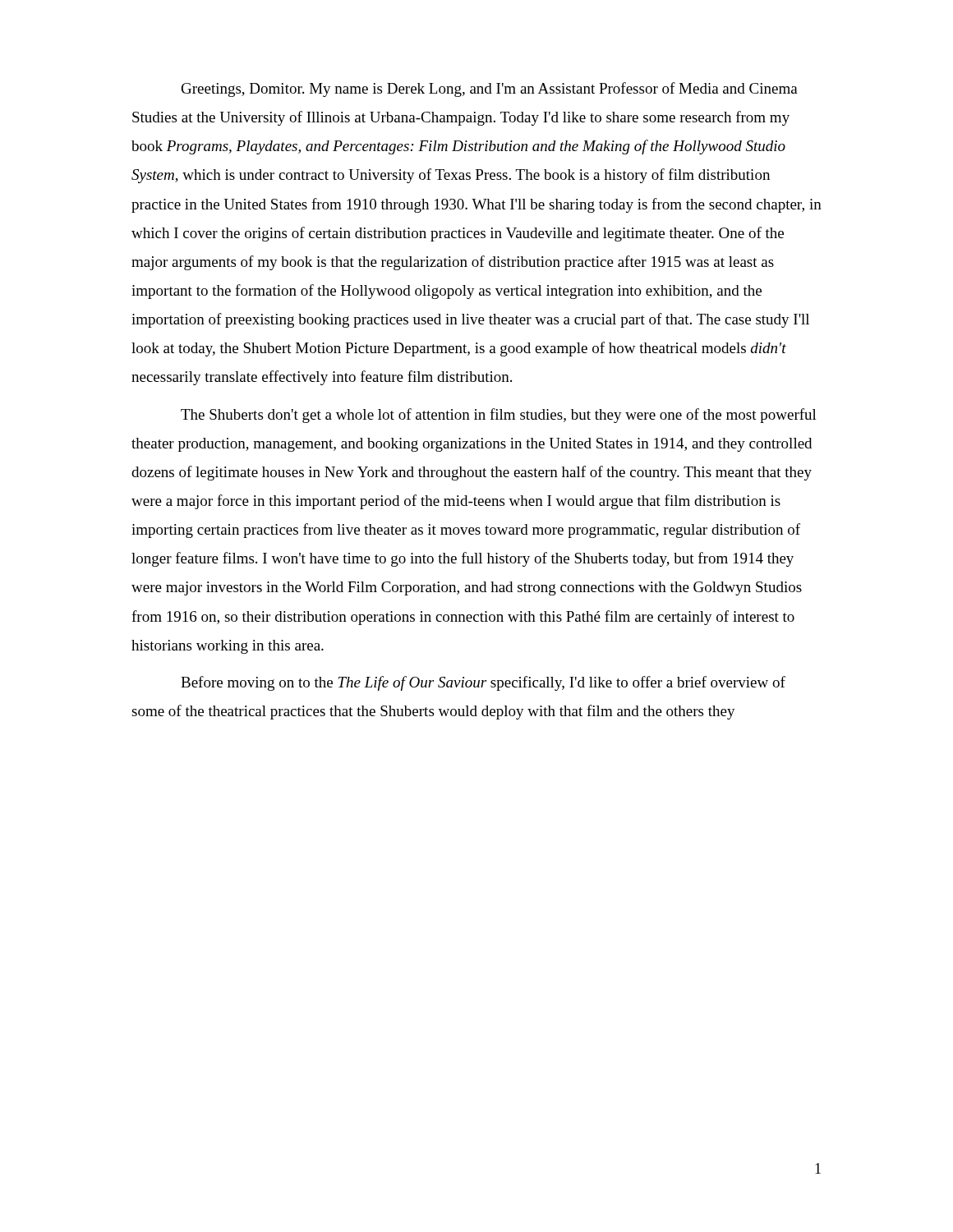Select the text block that says "Before moving on to the"

click(x=476, y=696)
